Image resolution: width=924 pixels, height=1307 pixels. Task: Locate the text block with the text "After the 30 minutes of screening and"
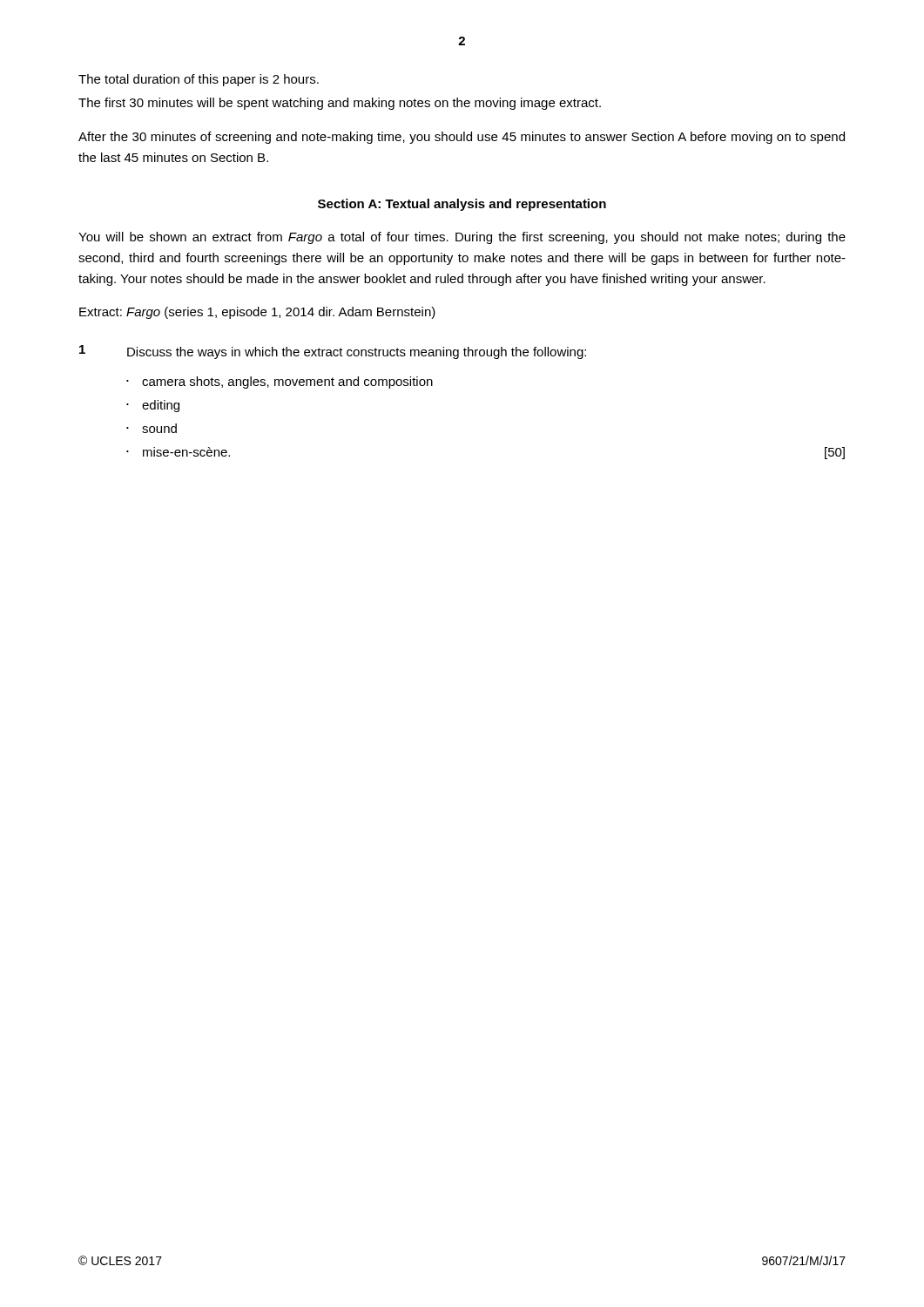[x=462, y=147]
